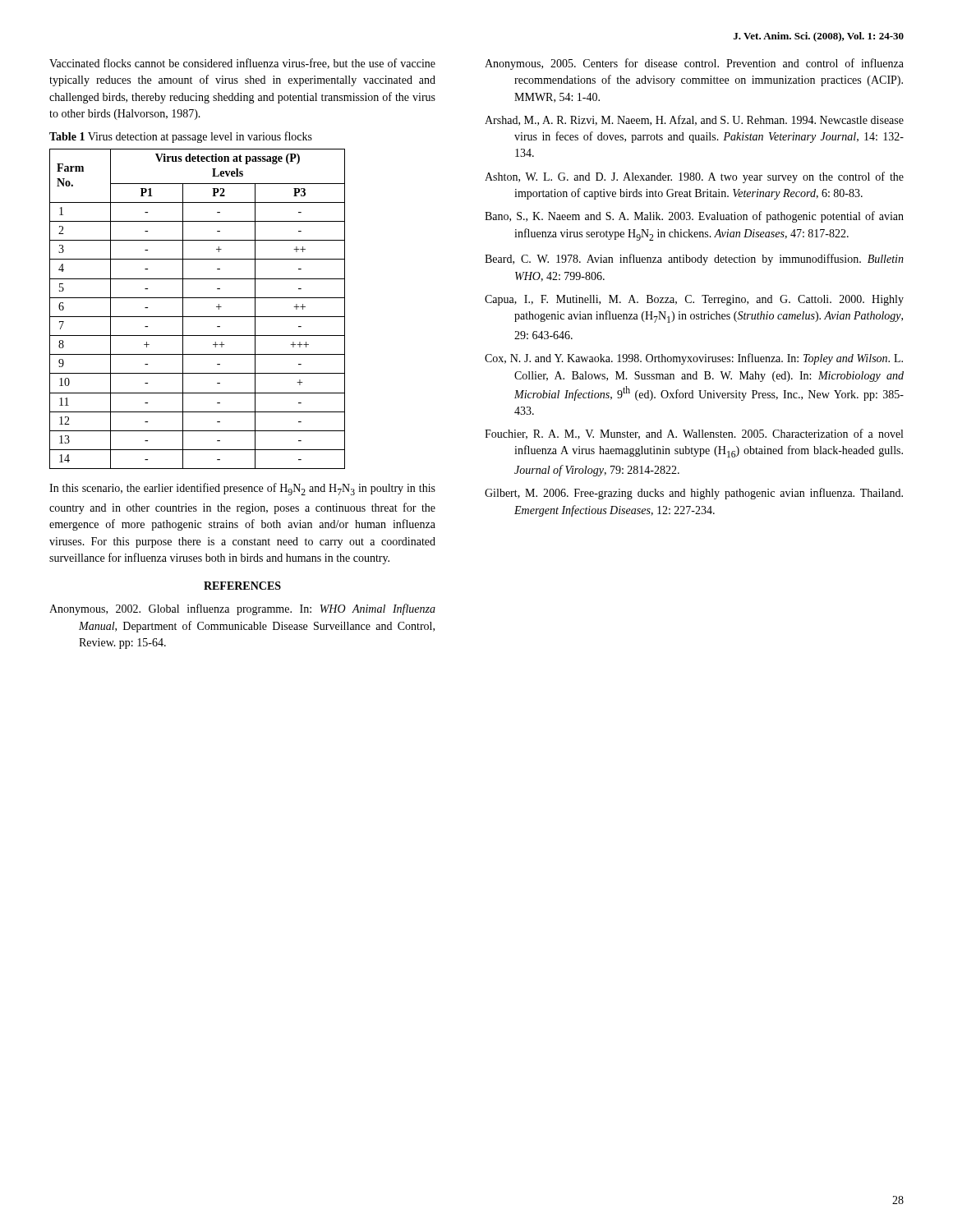Find the element starting "Cox, N. J. and Y."
Screen dimensions: 1232x953
[x=694, y=385]
